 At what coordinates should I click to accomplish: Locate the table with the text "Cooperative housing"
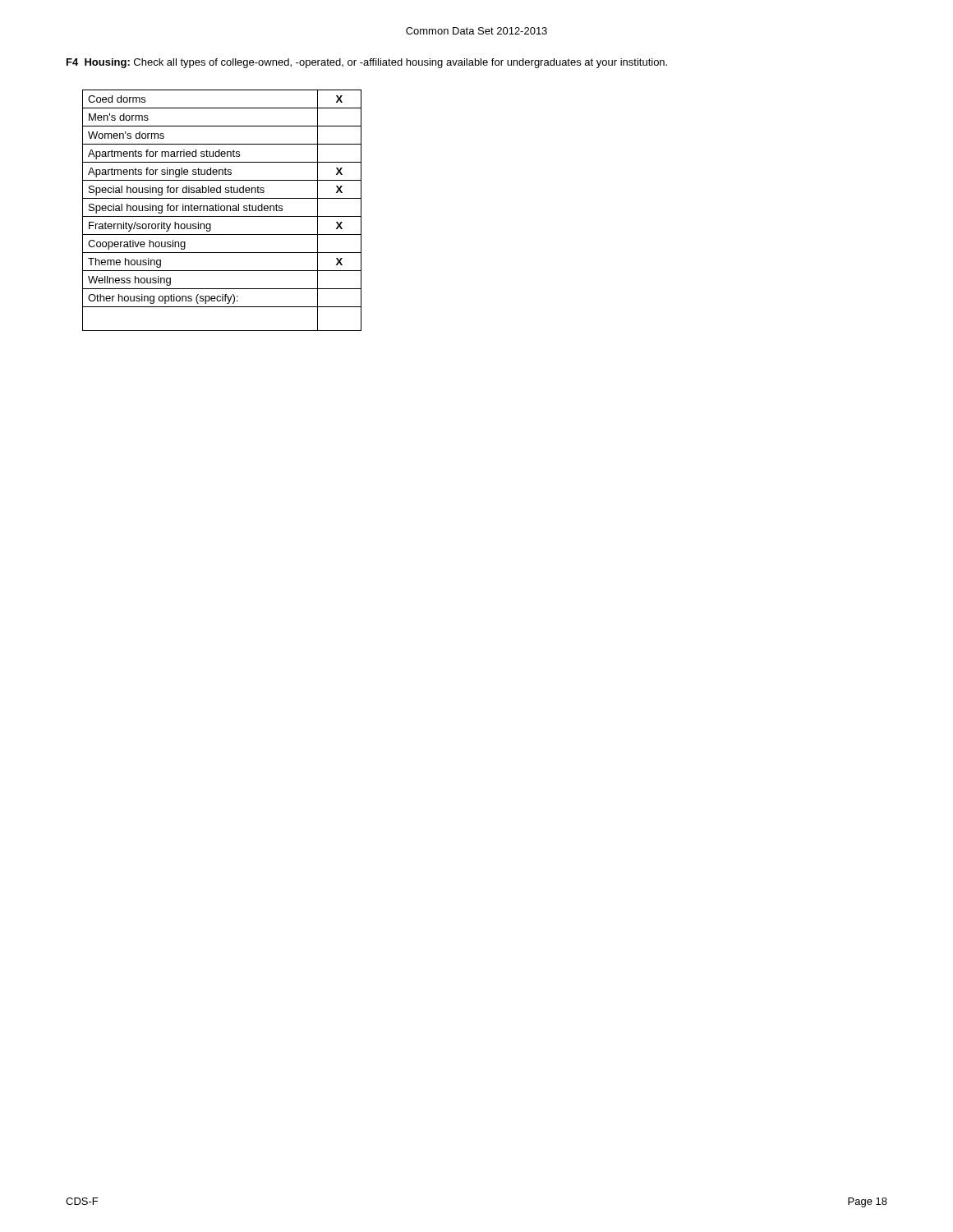tap(222, 209)
